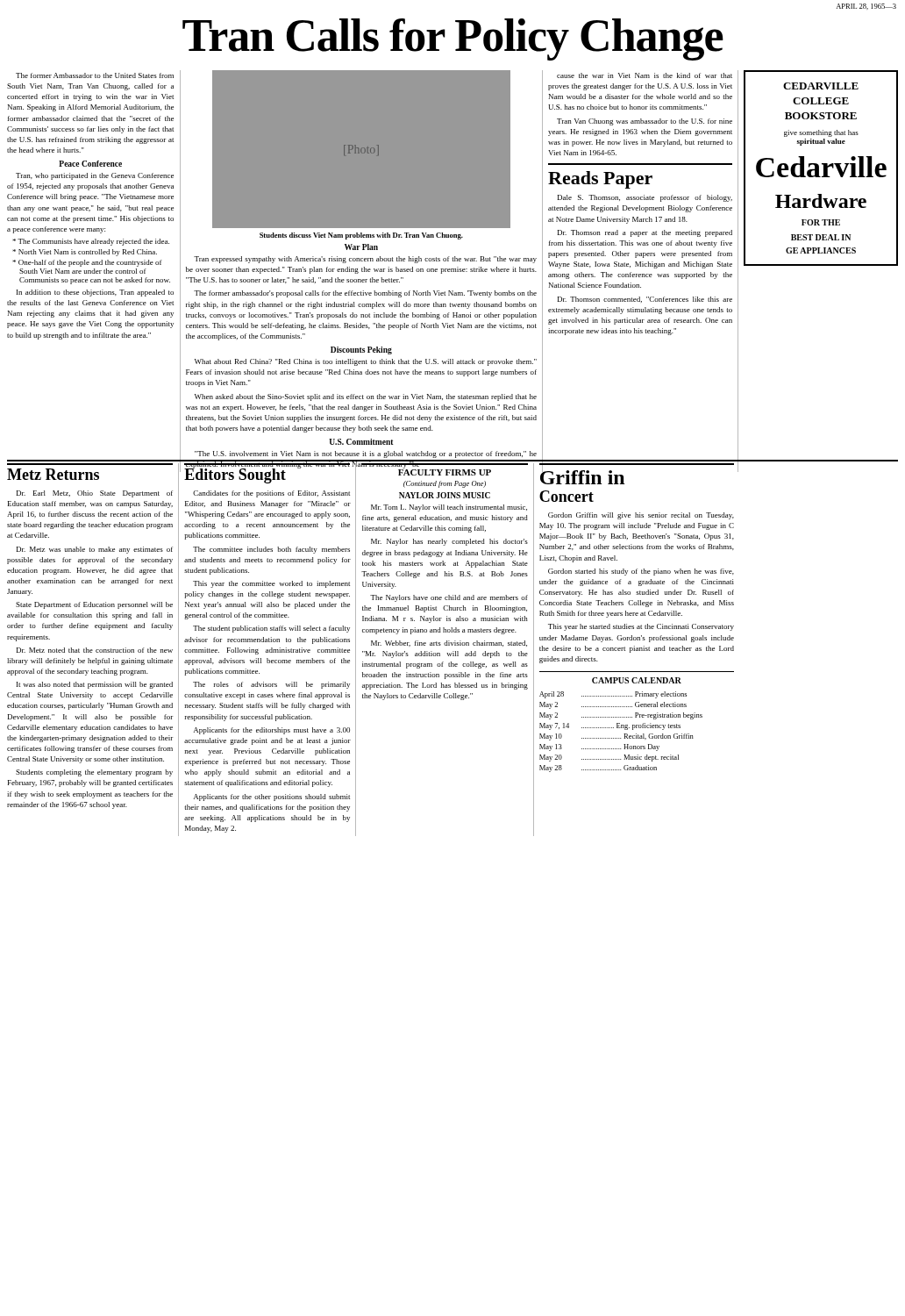Viewport: 905px width, 1316px height.
Task: Locate the list item with the text "North Viet Nam is controlled by"
Action: click(x=85, y=252)
